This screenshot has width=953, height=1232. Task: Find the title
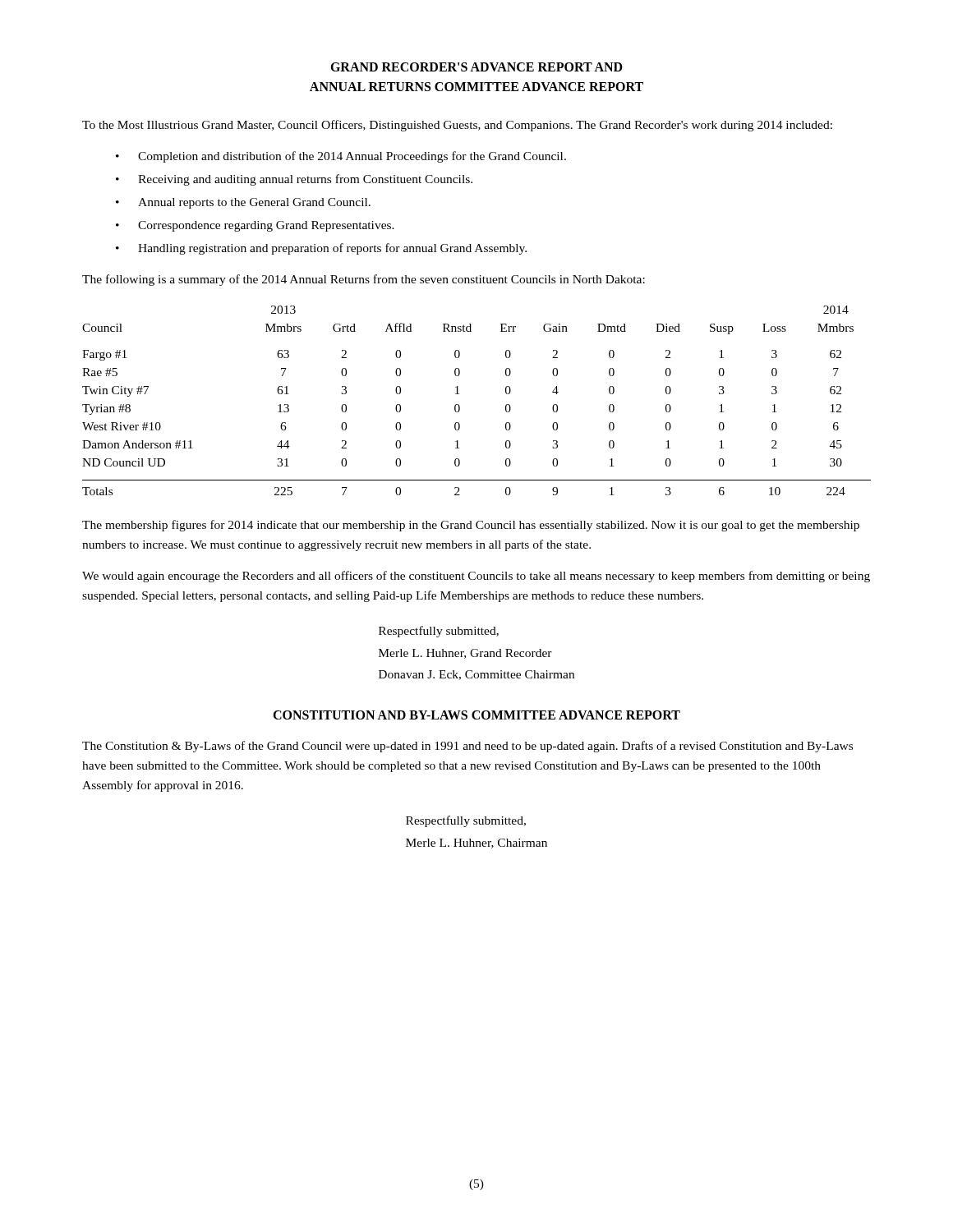(476, 77)
